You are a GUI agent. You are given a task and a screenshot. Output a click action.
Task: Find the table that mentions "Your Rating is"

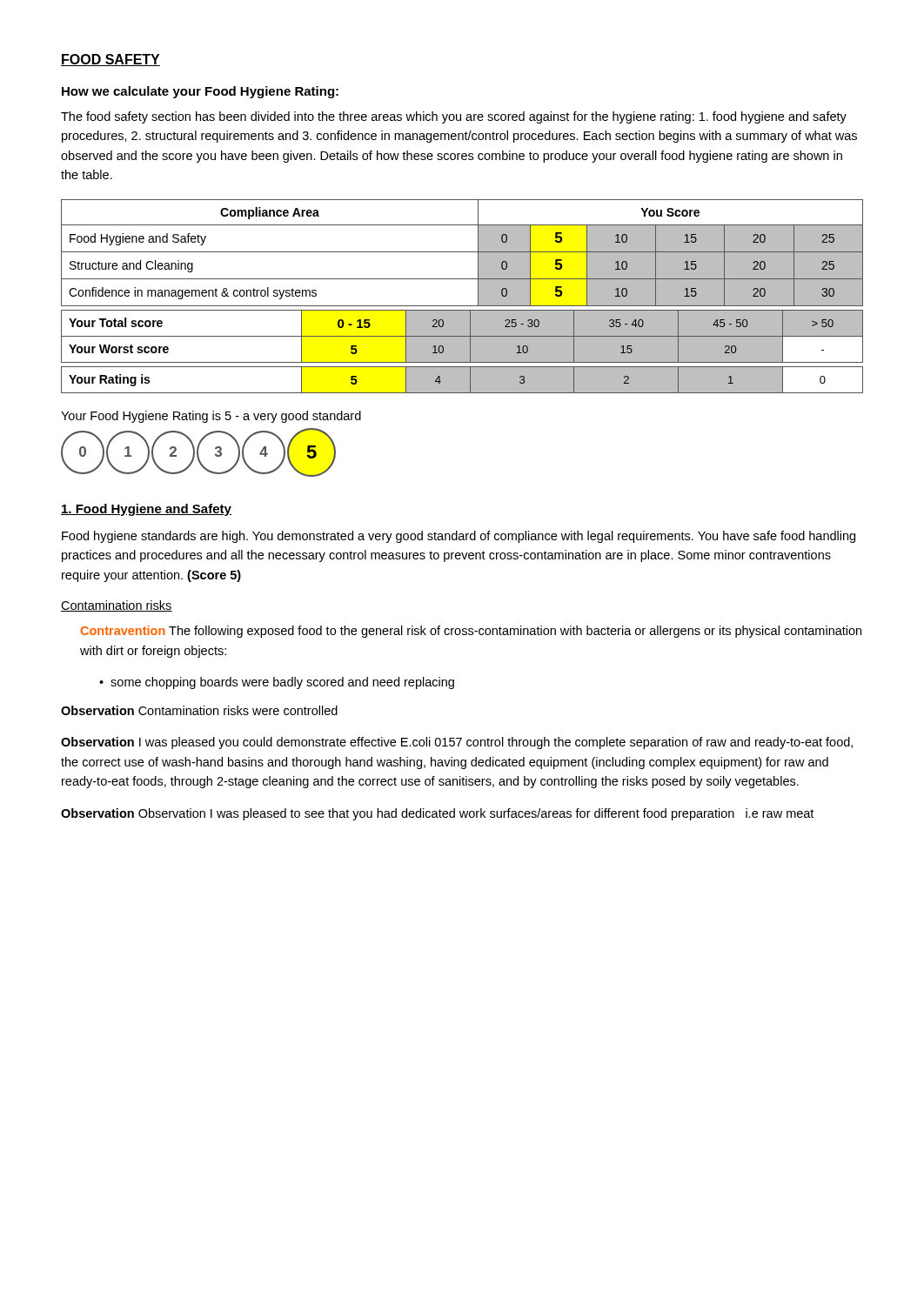tap(462, 380)
